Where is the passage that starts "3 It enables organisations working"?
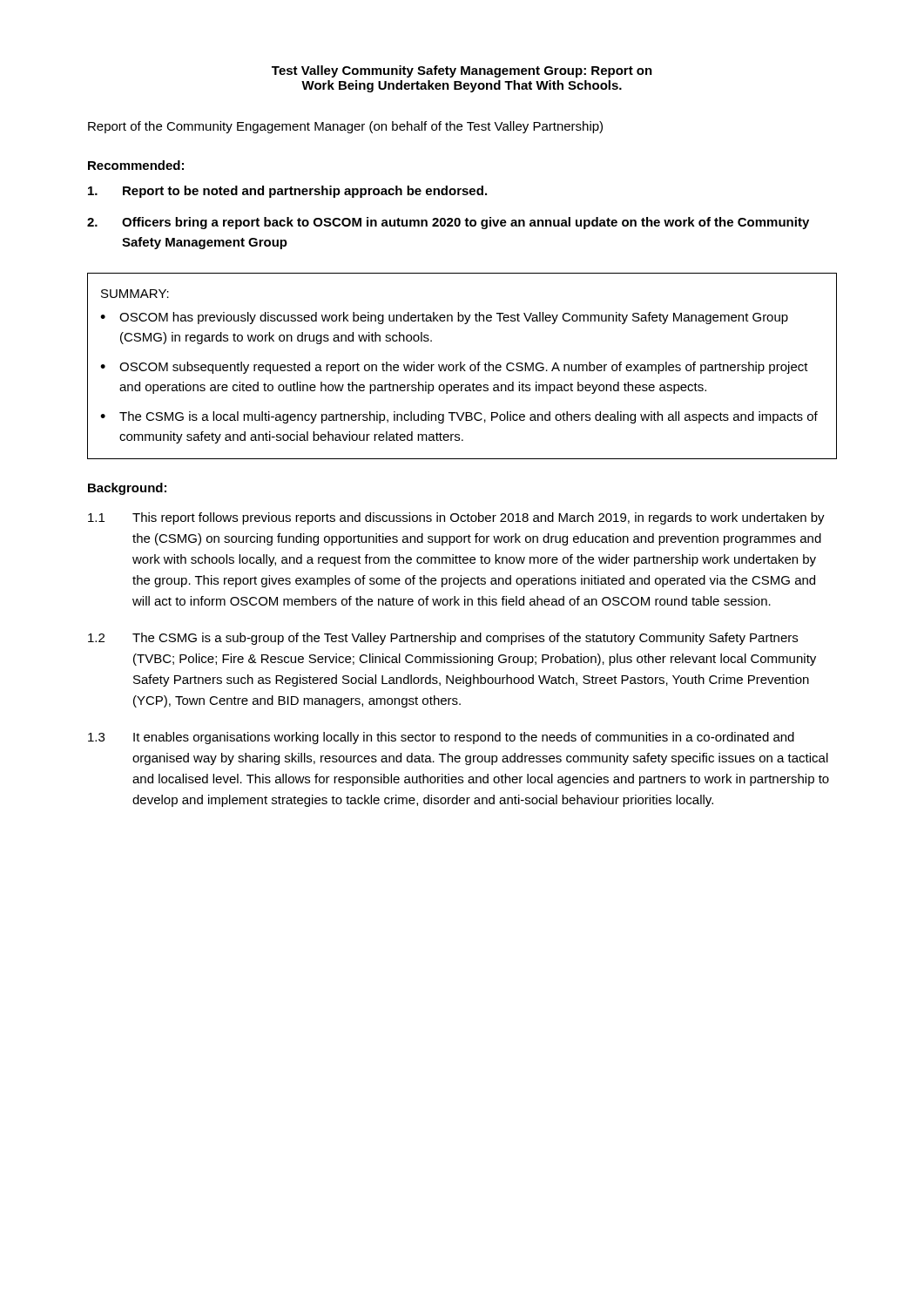Screen dimensions: 1307x924 (462, 769)
